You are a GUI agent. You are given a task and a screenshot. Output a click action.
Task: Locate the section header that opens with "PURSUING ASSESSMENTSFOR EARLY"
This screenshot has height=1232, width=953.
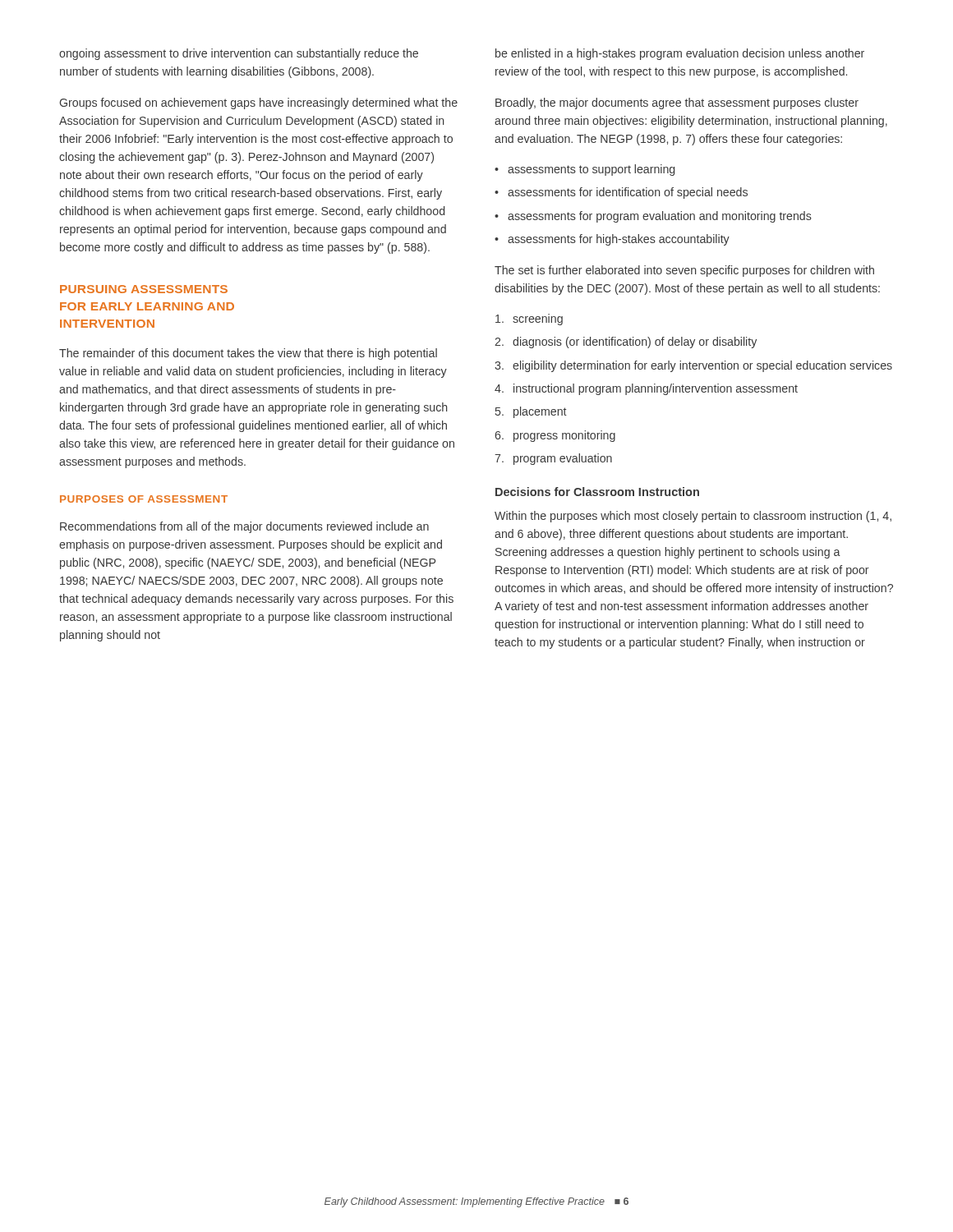click(147, 306)
